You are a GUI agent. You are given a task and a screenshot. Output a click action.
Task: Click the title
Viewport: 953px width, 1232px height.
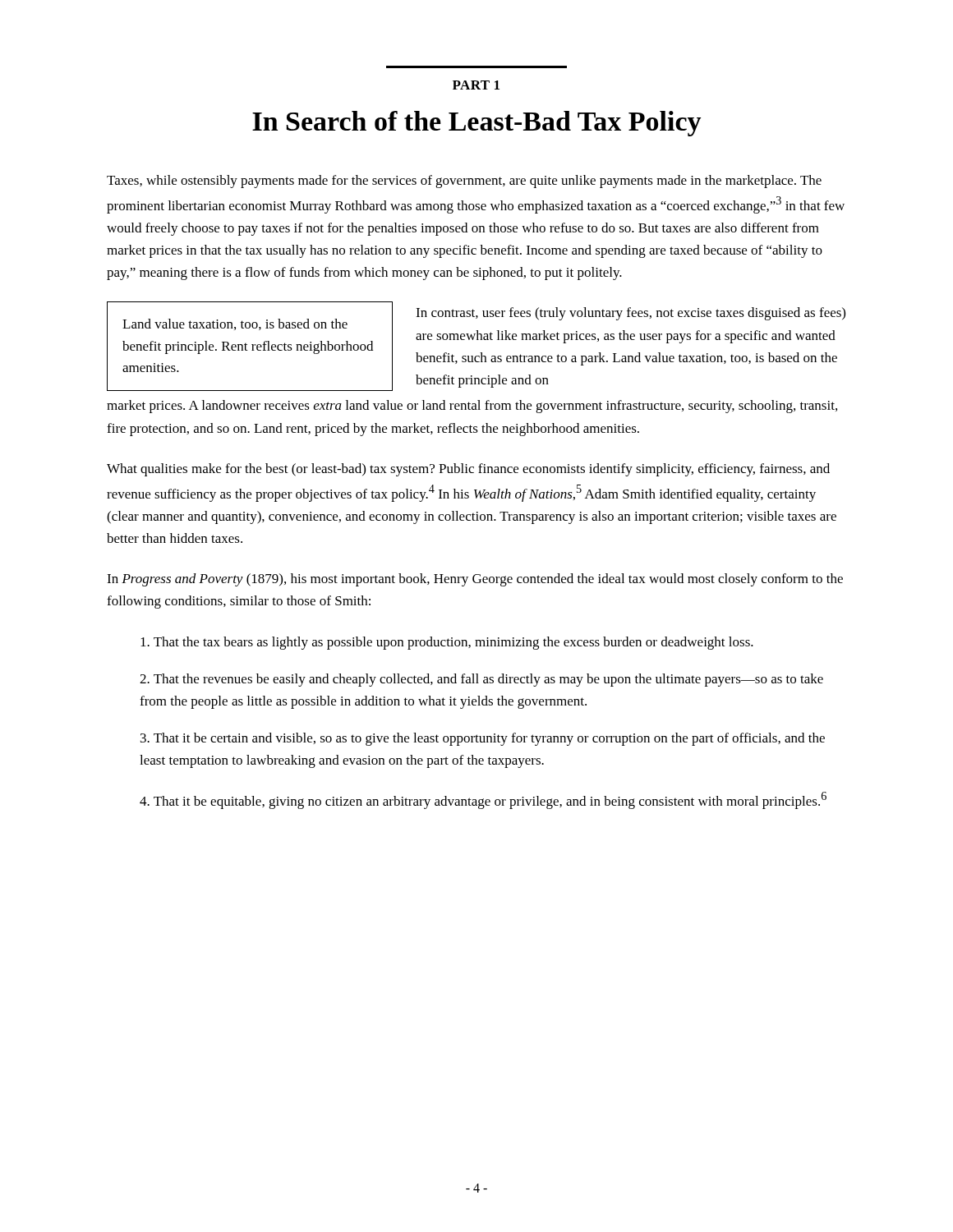pos(476,121)
